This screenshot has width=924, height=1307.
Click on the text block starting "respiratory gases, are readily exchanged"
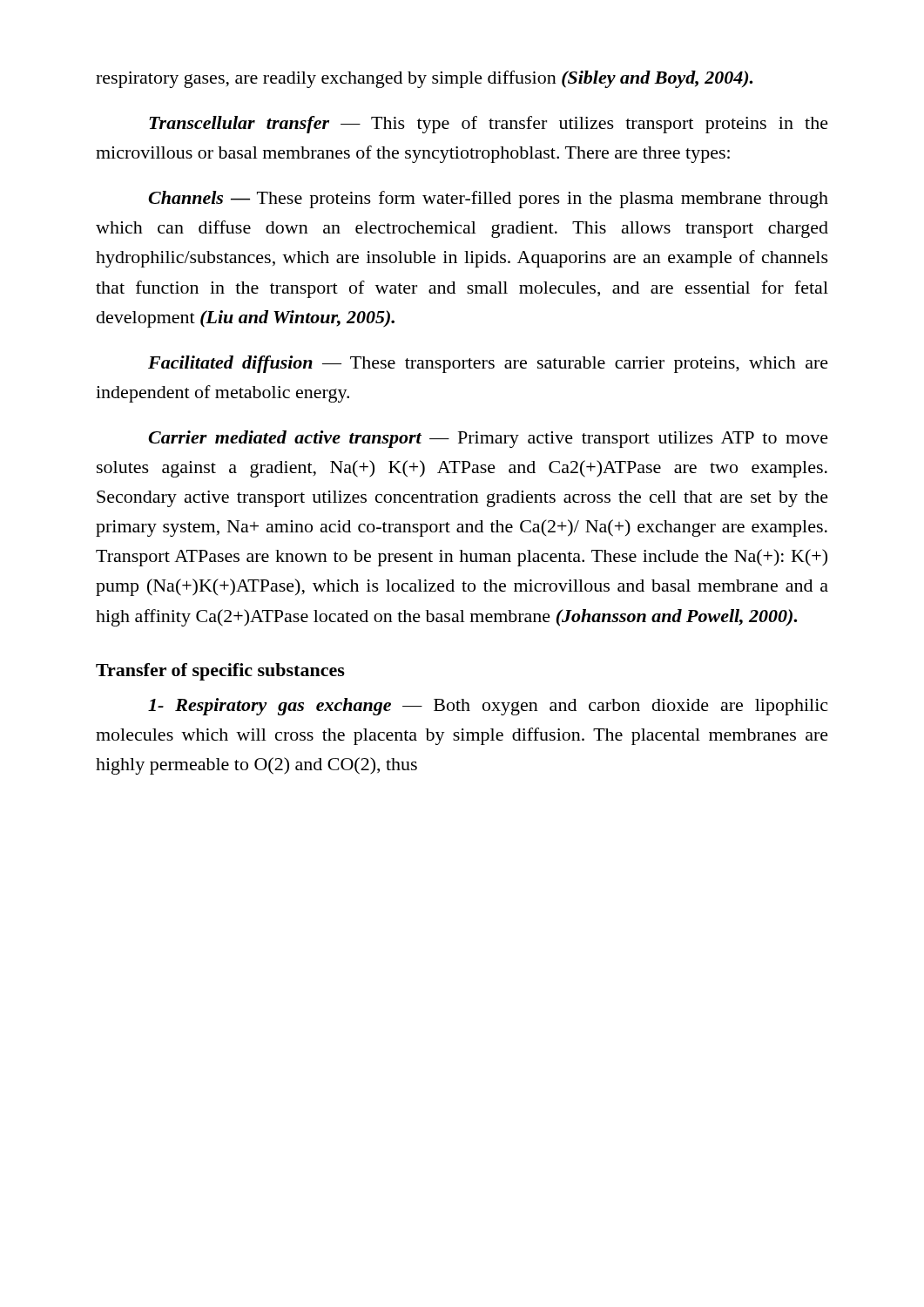click(x=425, y=77)
